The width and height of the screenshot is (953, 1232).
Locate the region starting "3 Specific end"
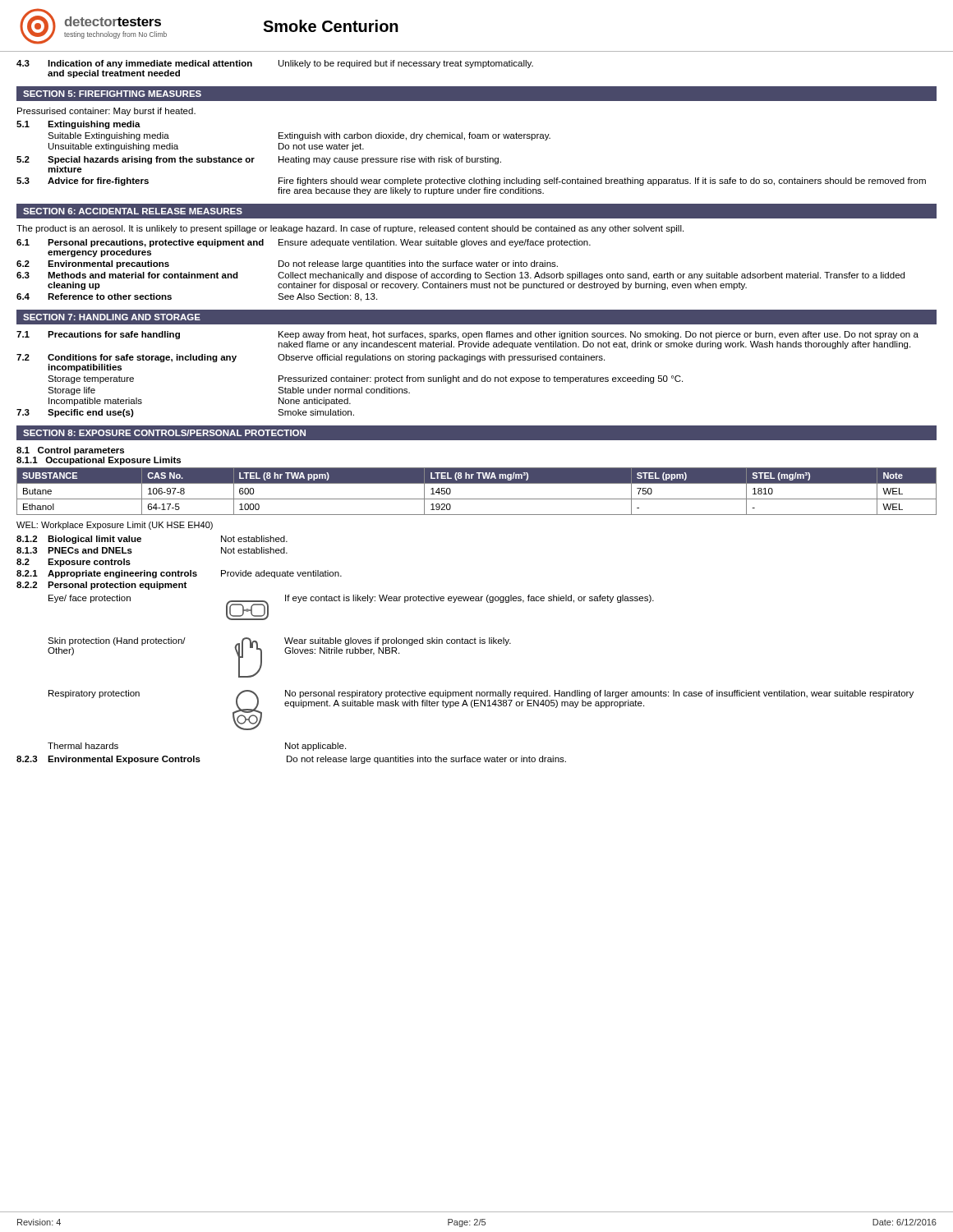tap(92, 413)
